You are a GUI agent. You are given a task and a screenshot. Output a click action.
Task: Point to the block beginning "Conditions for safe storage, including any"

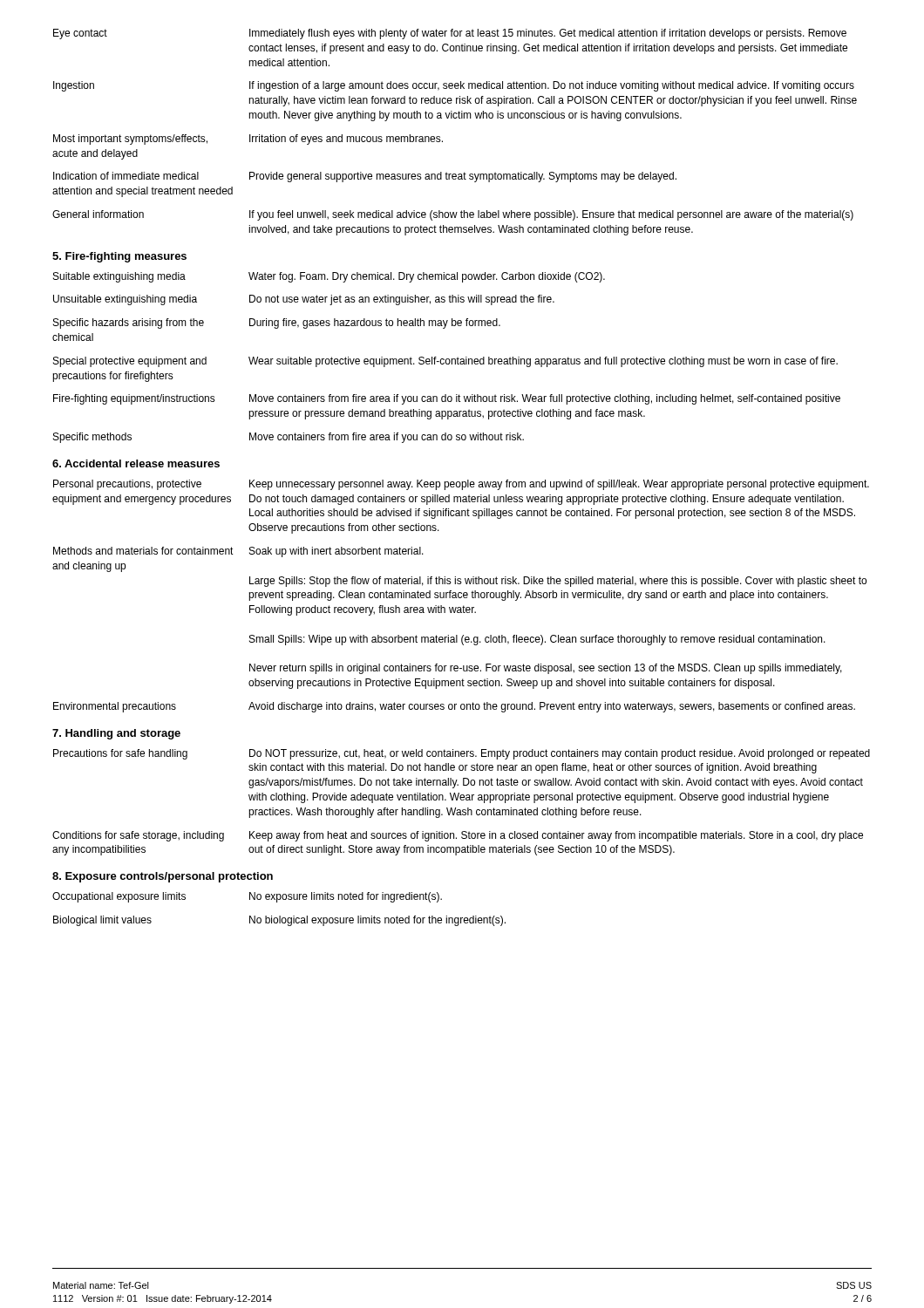462,843
